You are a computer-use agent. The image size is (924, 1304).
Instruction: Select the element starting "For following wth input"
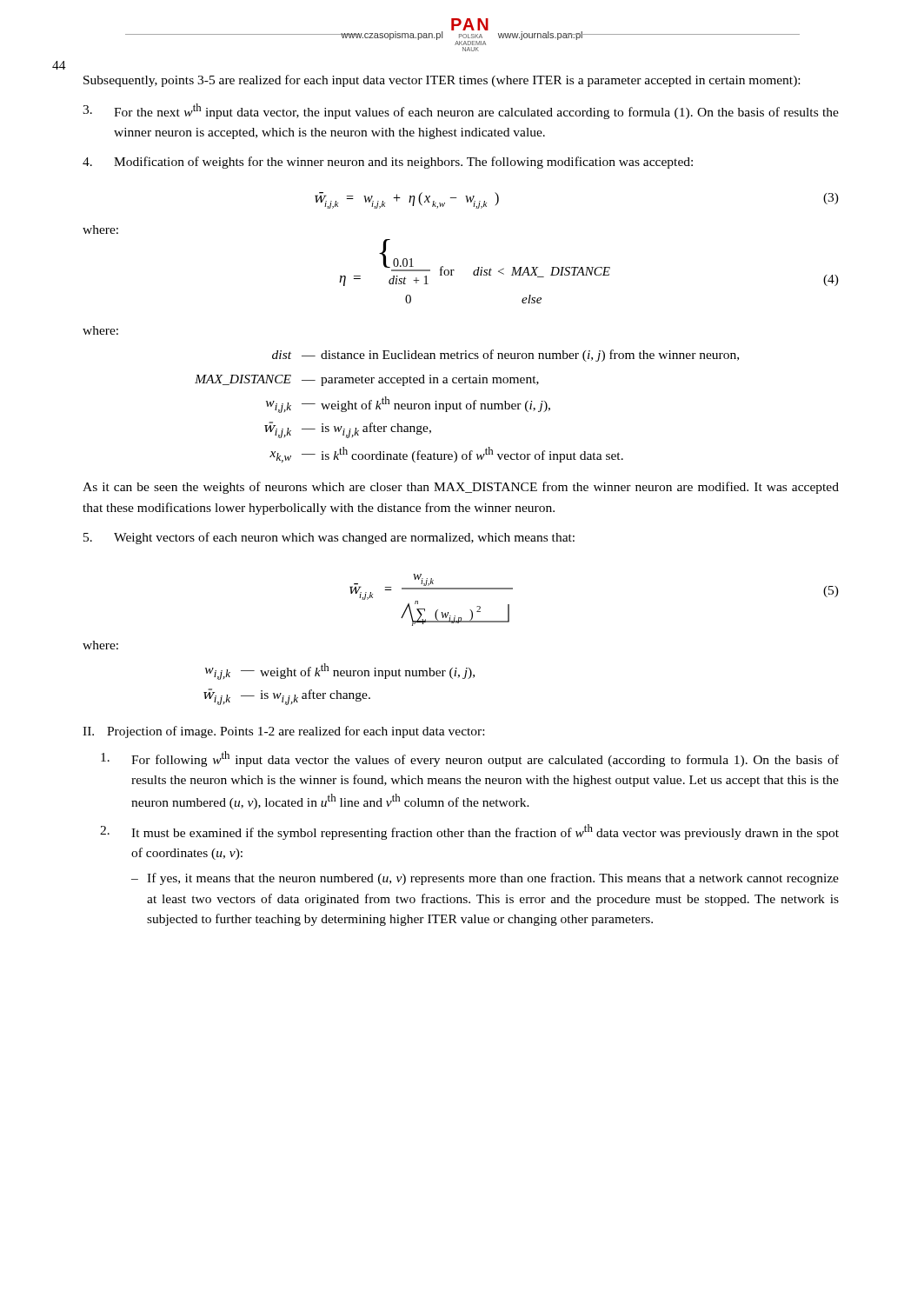tap(469, 780)
